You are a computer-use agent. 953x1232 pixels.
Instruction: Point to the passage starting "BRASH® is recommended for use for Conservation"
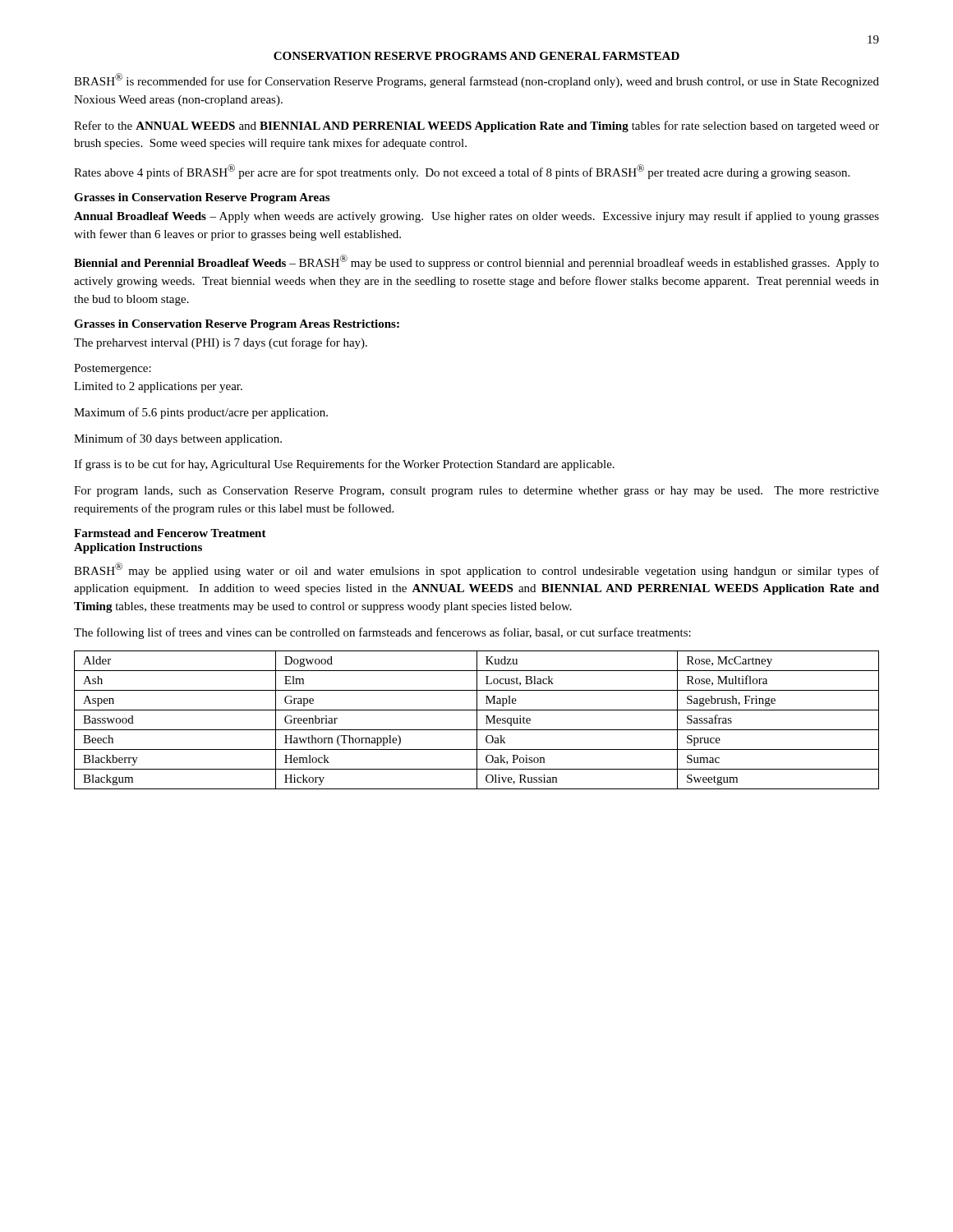pos(476,89)
